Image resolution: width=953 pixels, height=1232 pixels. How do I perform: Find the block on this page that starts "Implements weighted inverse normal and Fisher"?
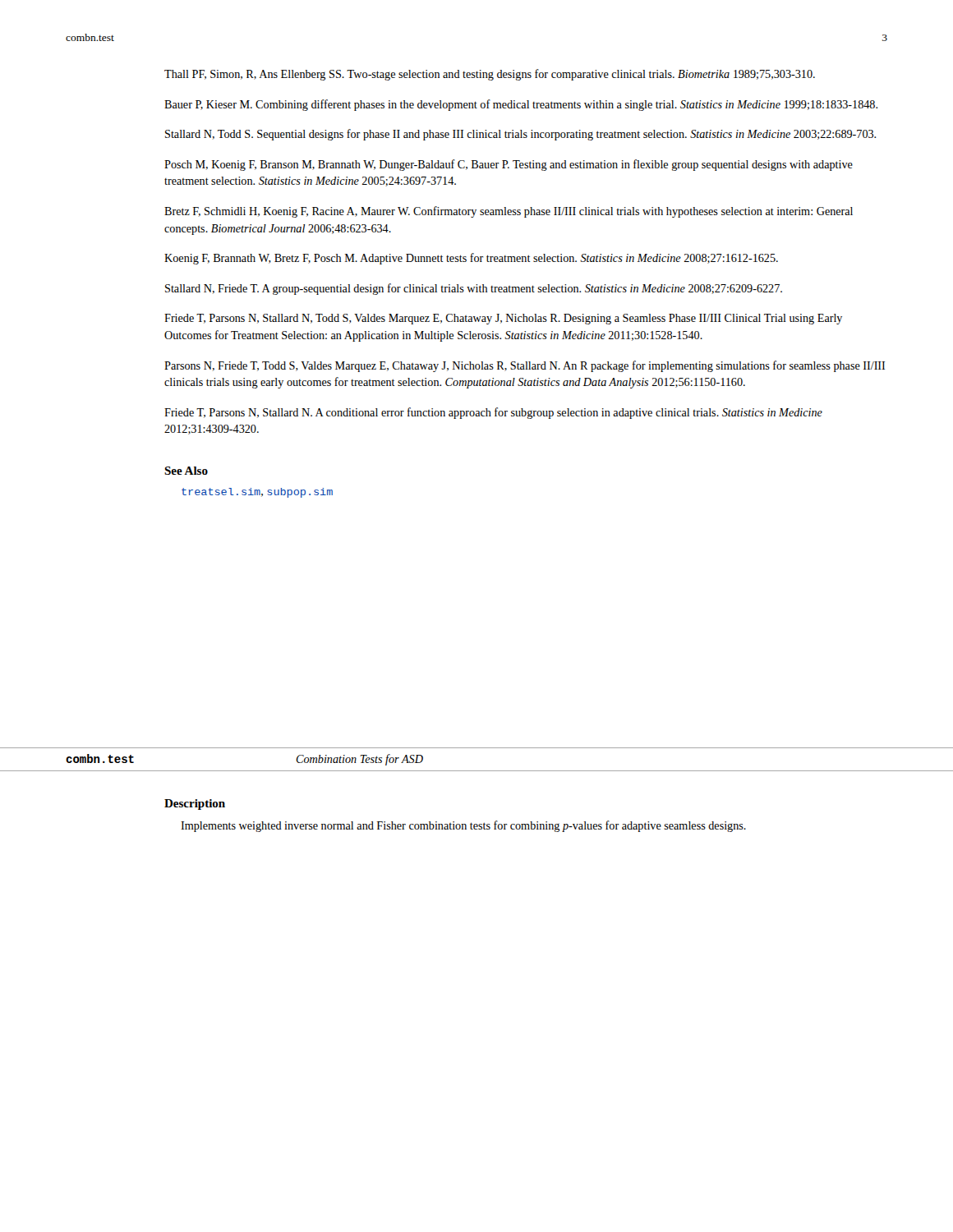pos(464,825)
